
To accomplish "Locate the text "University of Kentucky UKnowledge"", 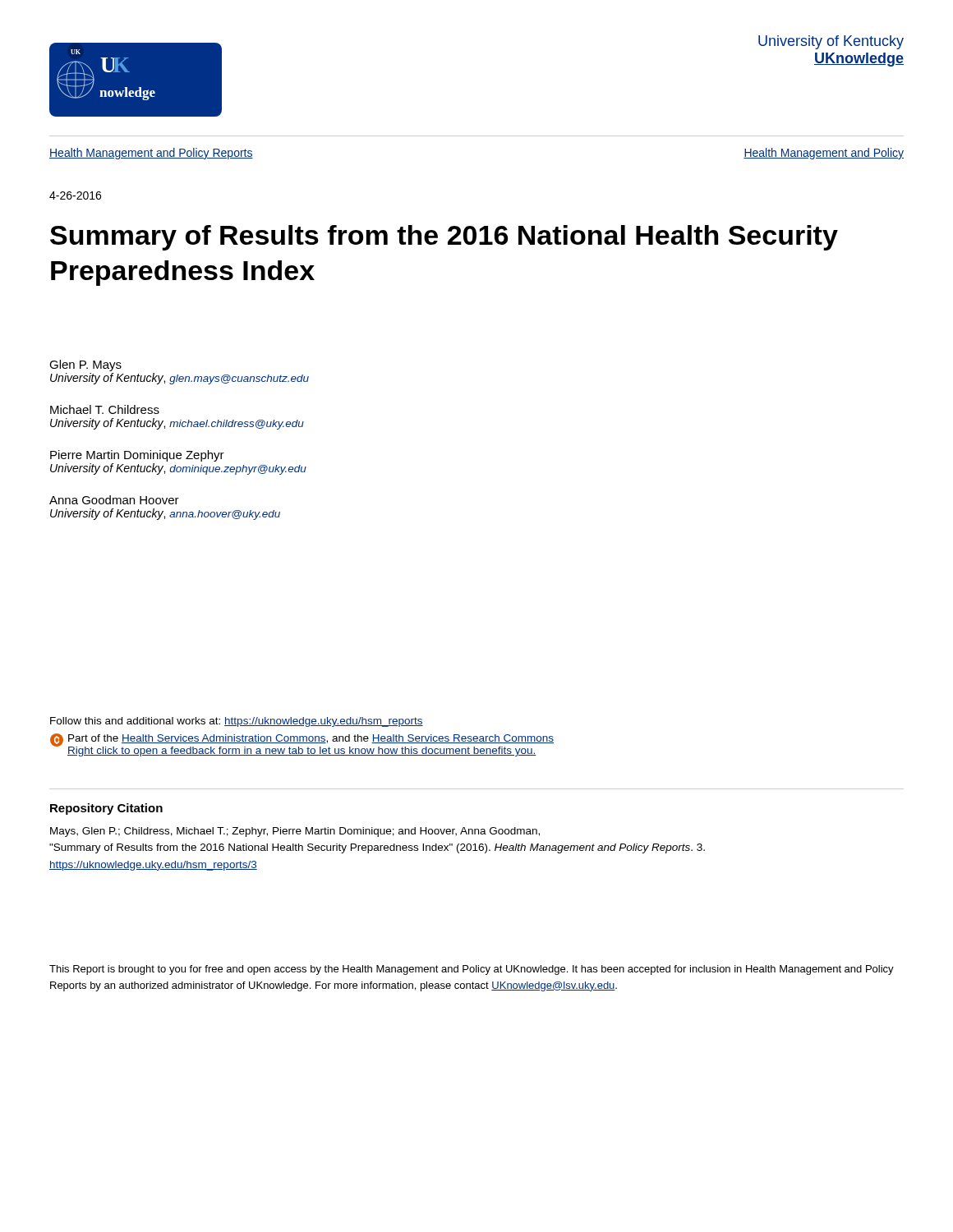I will point(831,50).
